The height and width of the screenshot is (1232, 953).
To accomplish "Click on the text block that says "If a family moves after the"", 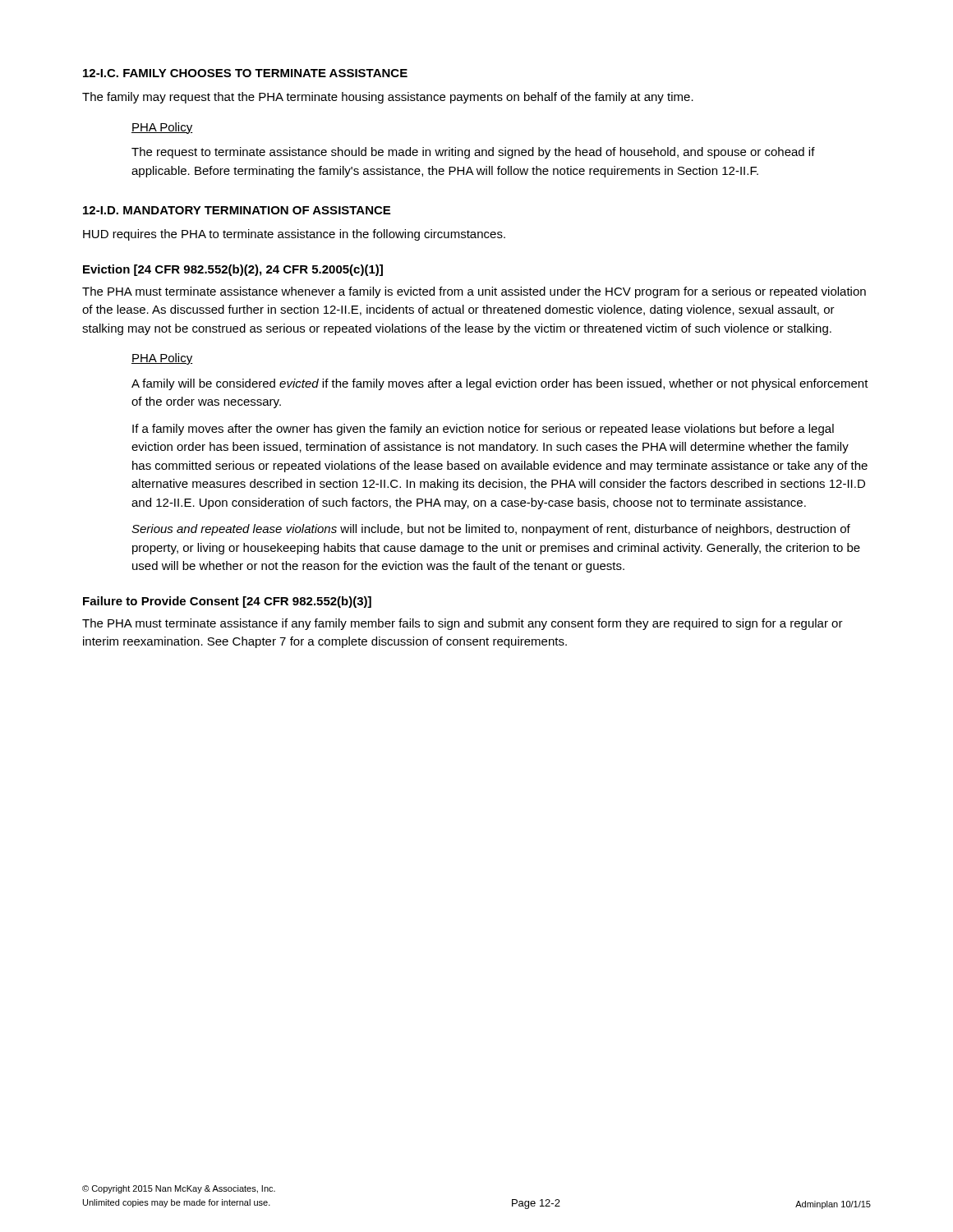I will (x=500, y=465).
